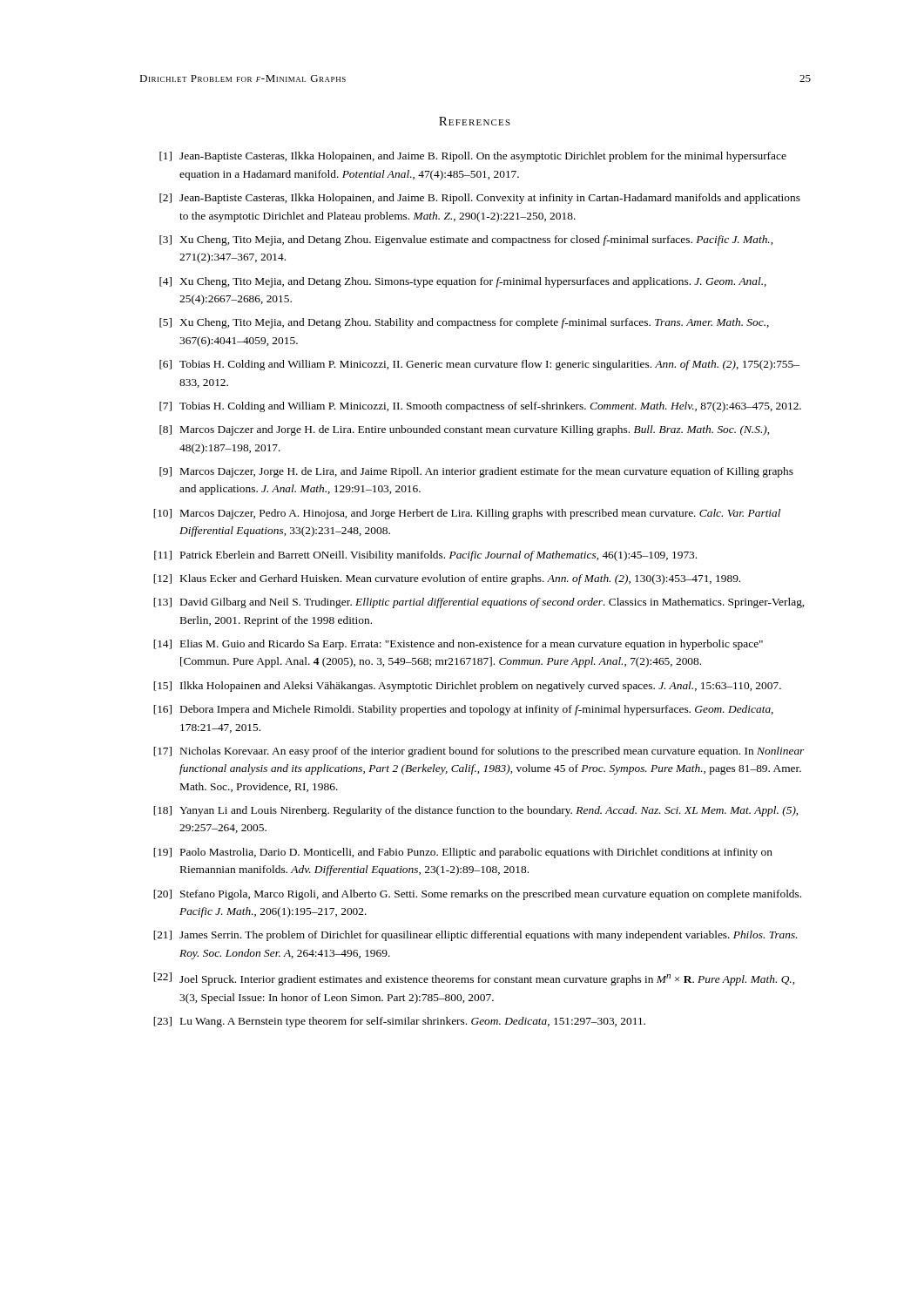
Task: Find the list item that reads "[4] Xu Cheng, Tito"
Action: point(475,290)
